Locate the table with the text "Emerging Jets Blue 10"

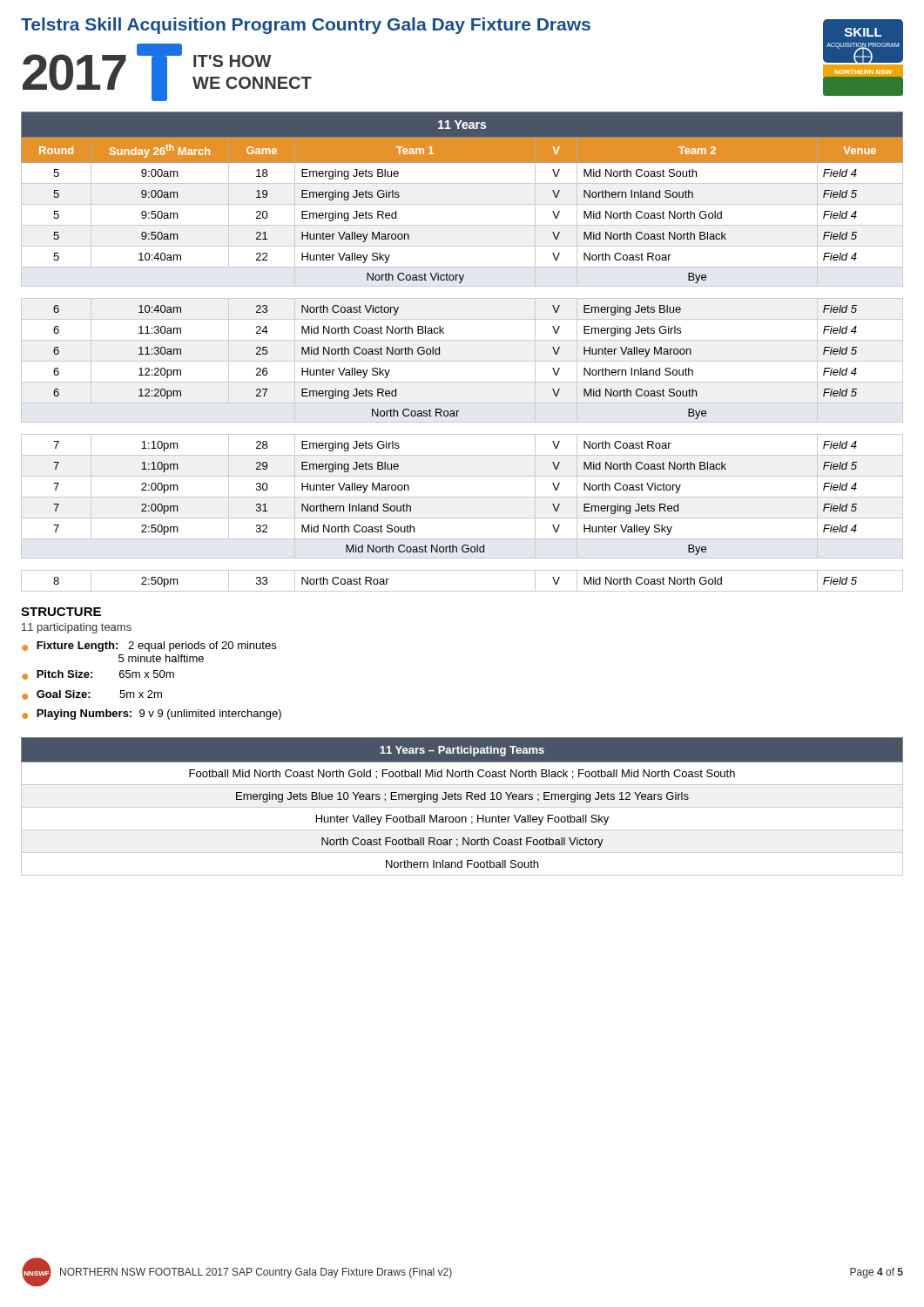click(x=462, y=805)
